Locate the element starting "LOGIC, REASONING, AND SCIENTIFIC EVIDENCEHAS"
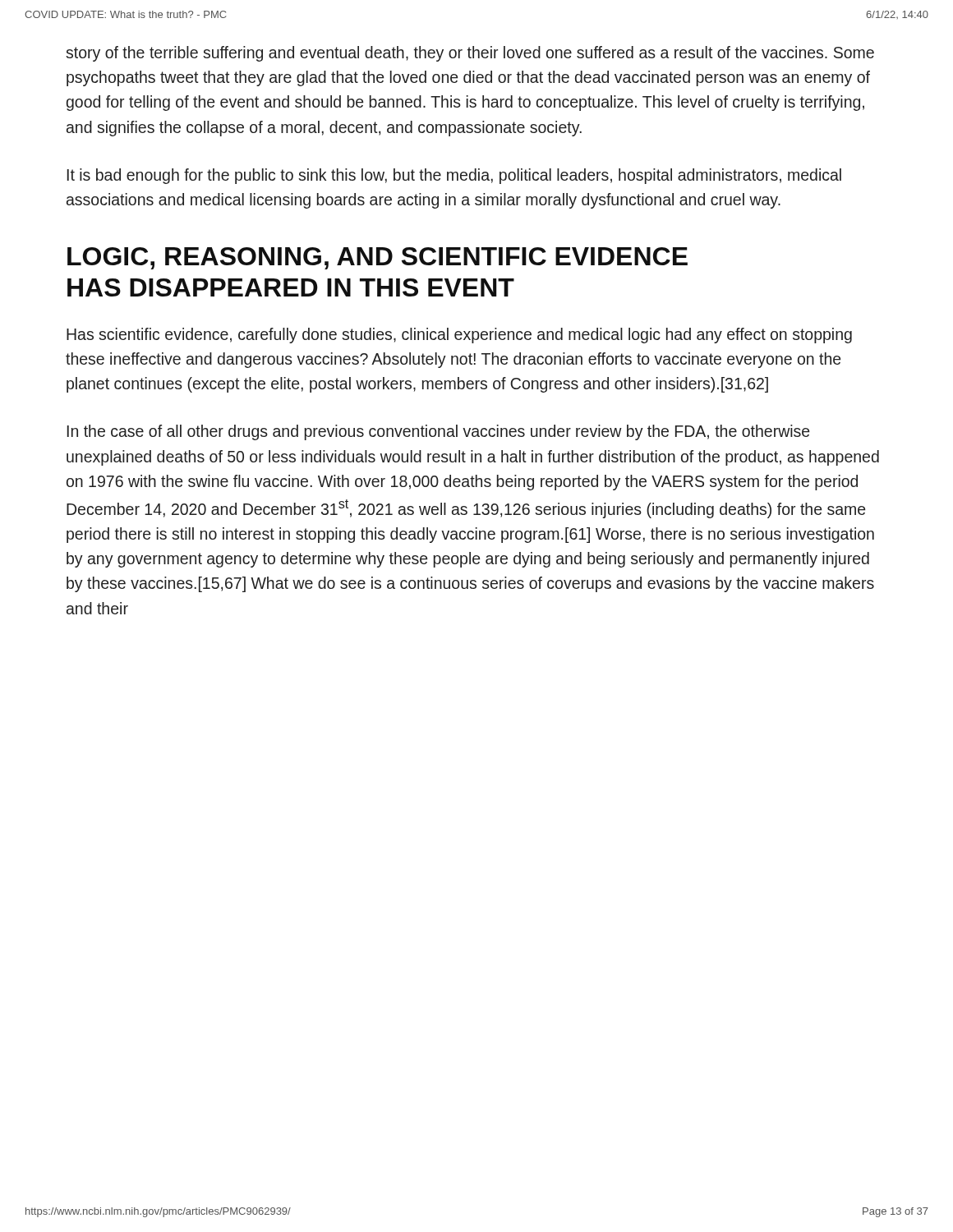 click(x=476, y=273)
